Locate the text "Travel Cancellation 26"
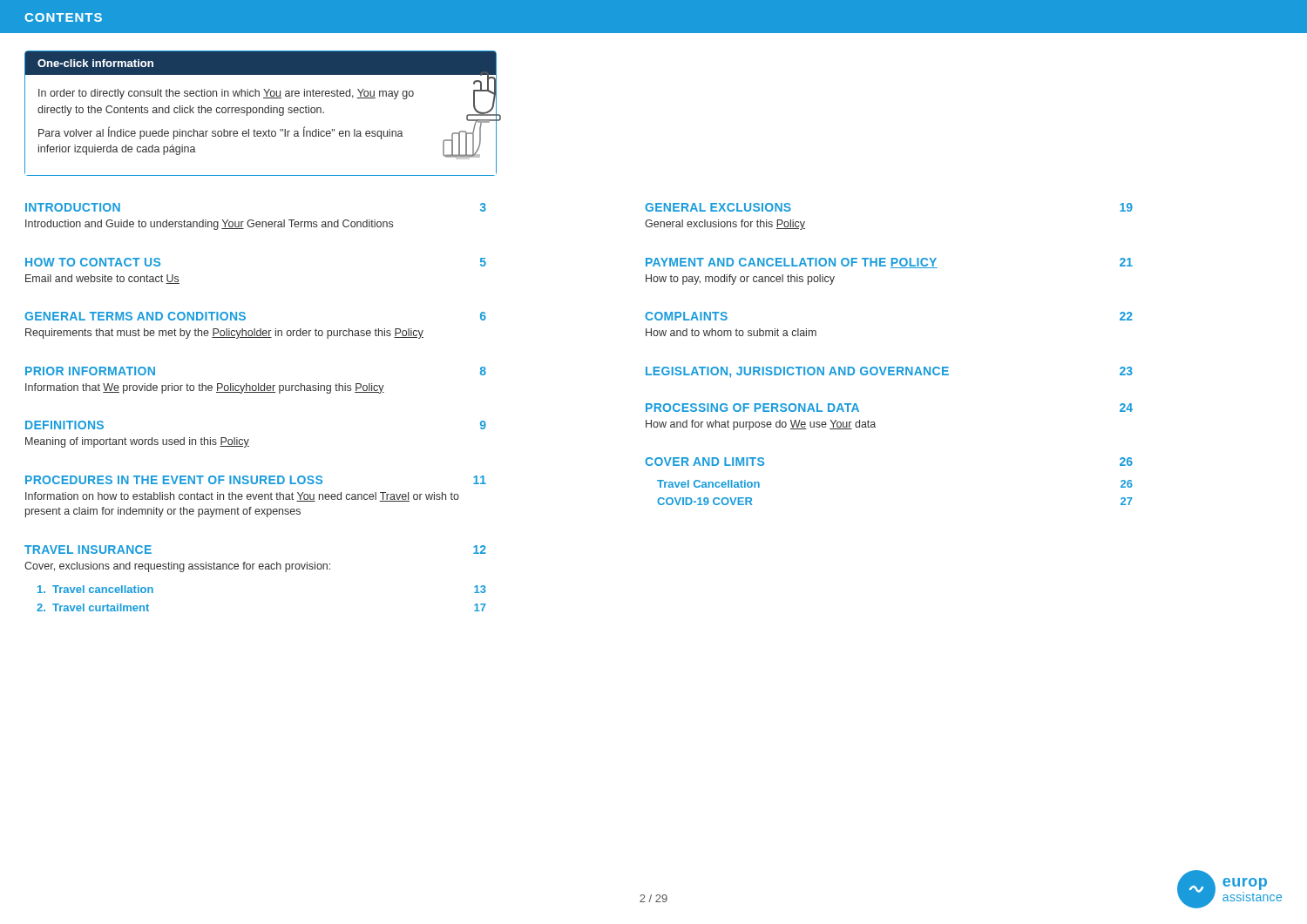This screenshot has height=924, width=1307. click(x=706, y=484)
